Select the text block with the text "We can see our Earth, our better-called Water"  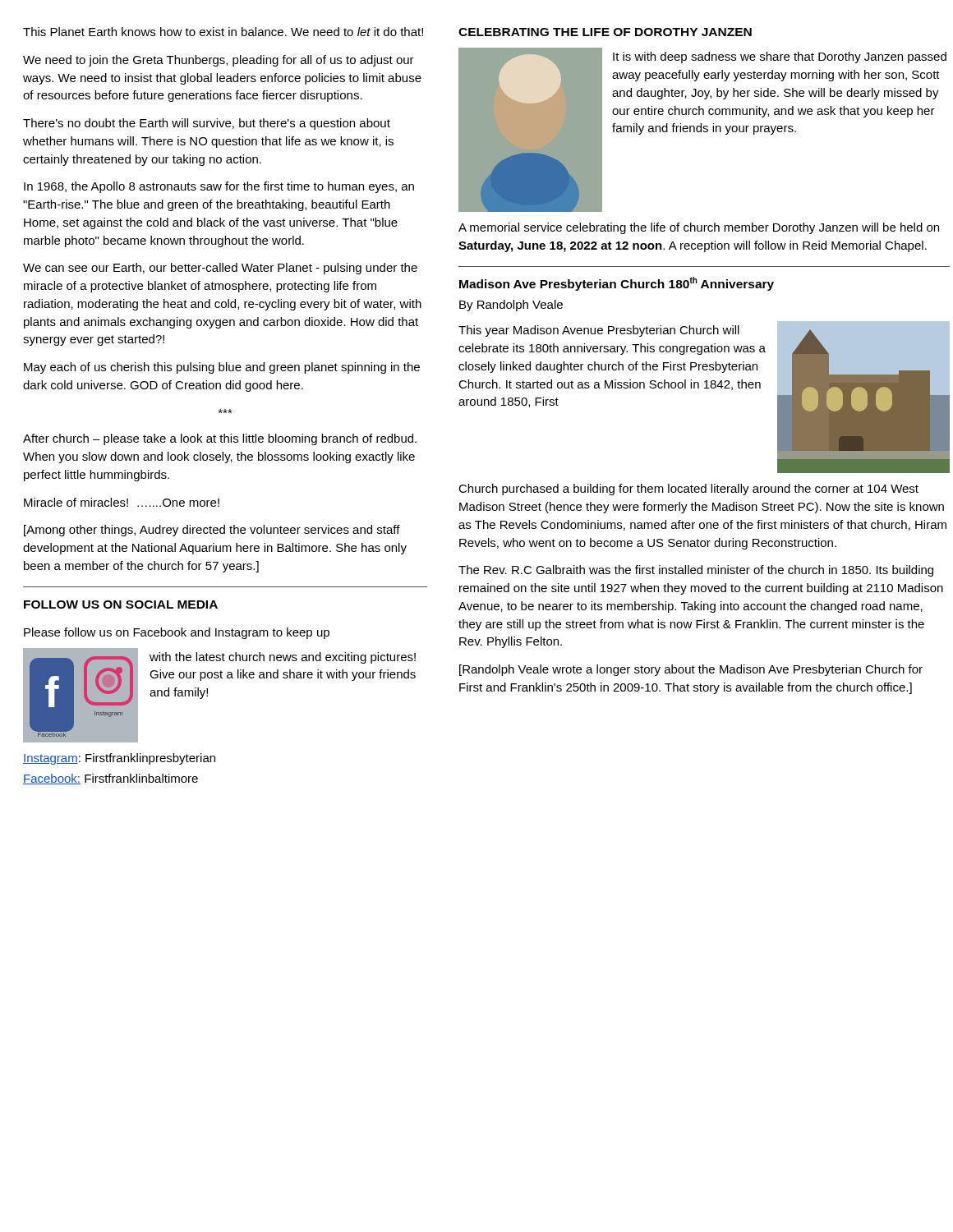click(225, 304)
